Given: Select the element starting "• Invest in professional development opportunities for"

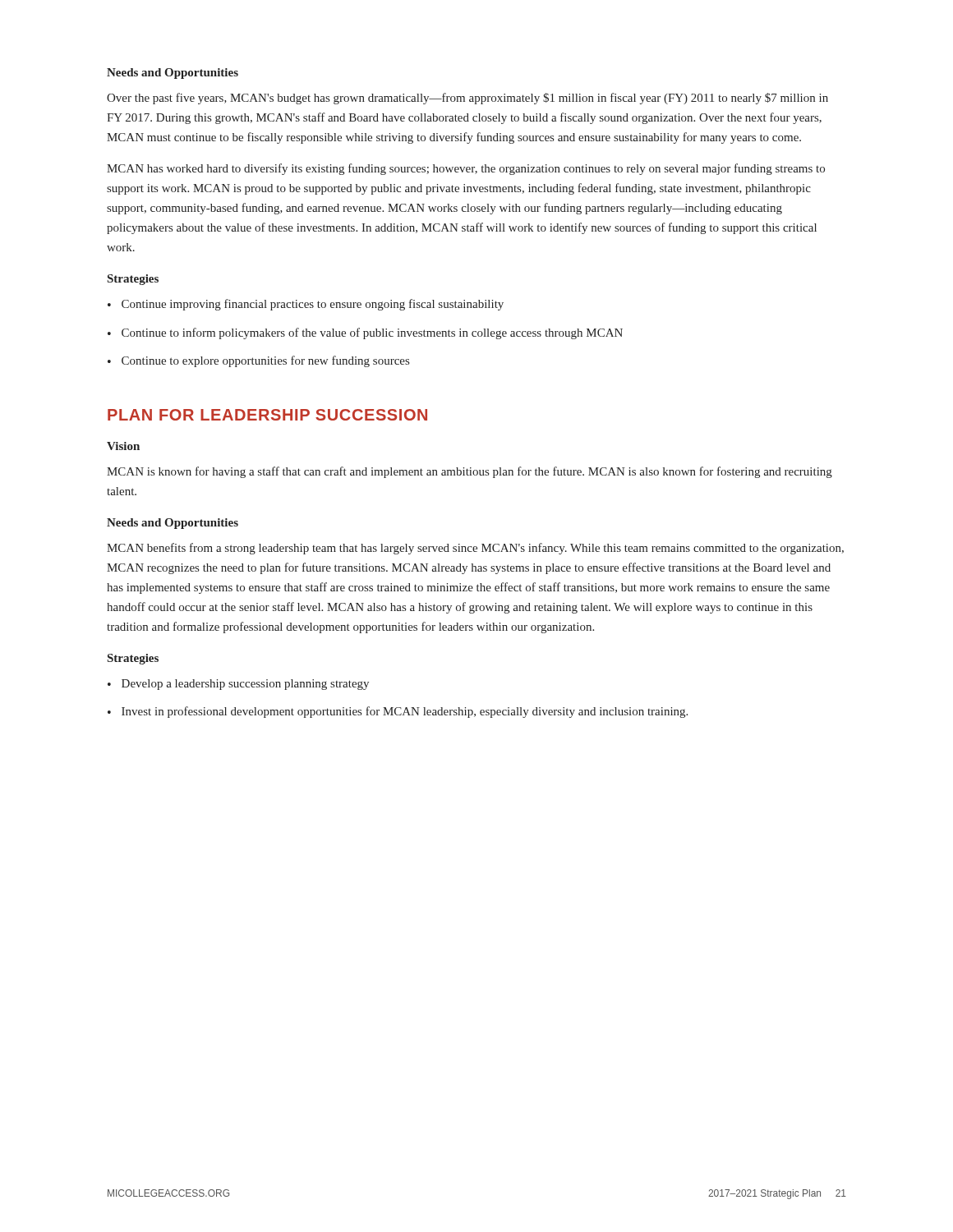Looking at the screenshot, I should pos(398,713).
